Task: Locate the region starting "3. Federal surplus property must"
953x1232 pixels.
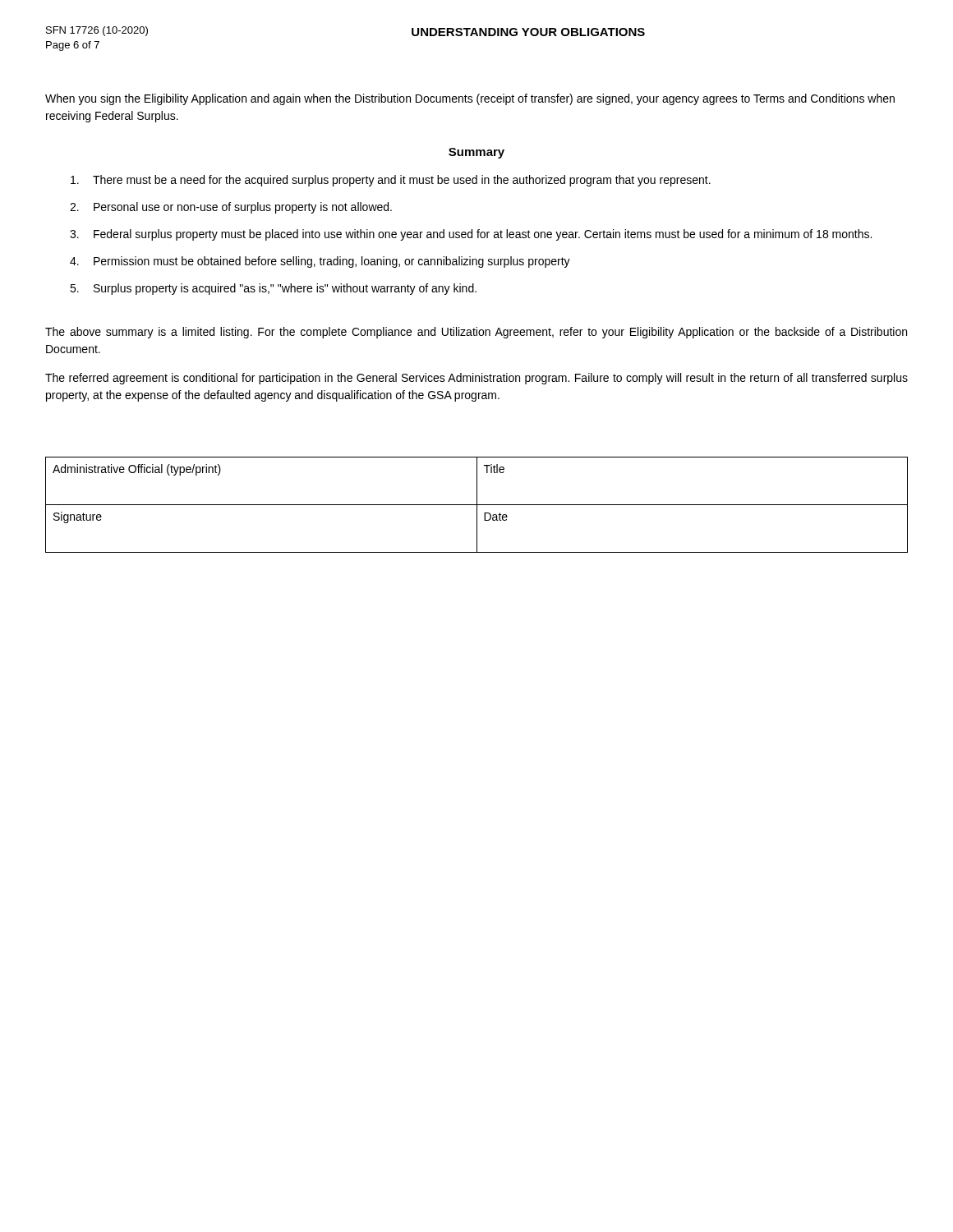Action: pos(489,234)
